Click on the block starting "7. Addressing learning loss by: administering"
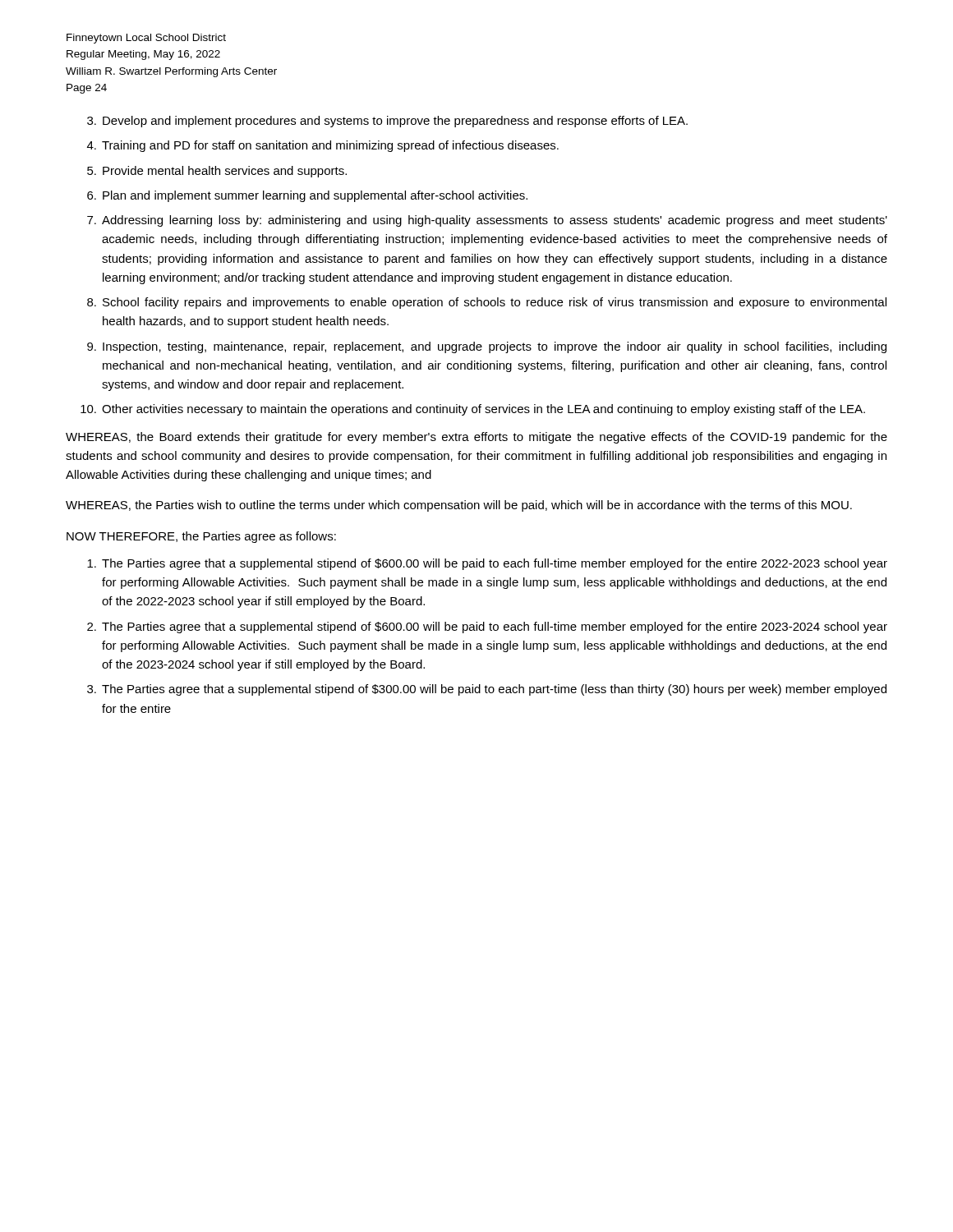953x1232 pixels. (x=476, y=248)
